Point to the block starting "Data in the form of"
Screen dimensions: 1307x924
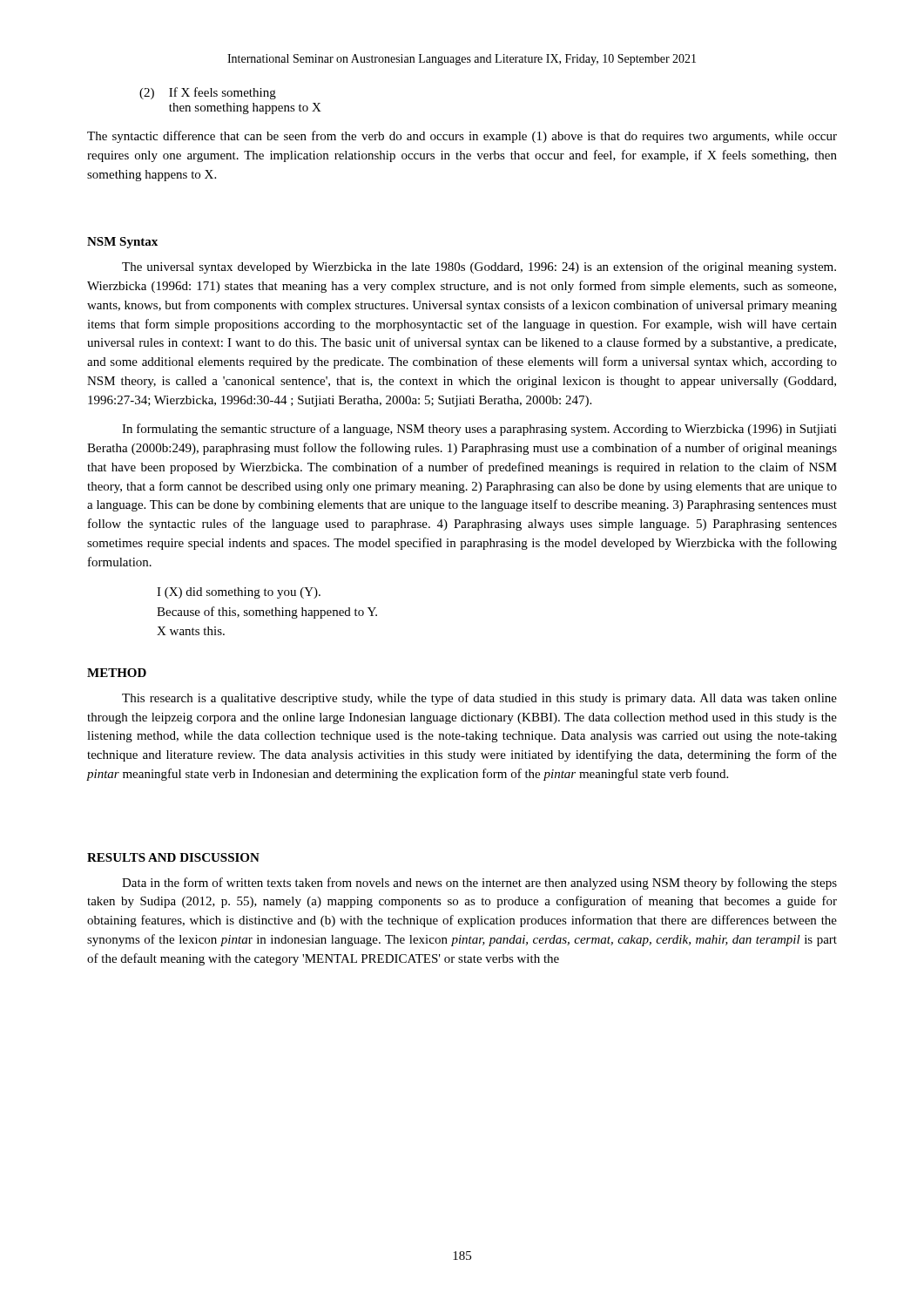point(462,920)
